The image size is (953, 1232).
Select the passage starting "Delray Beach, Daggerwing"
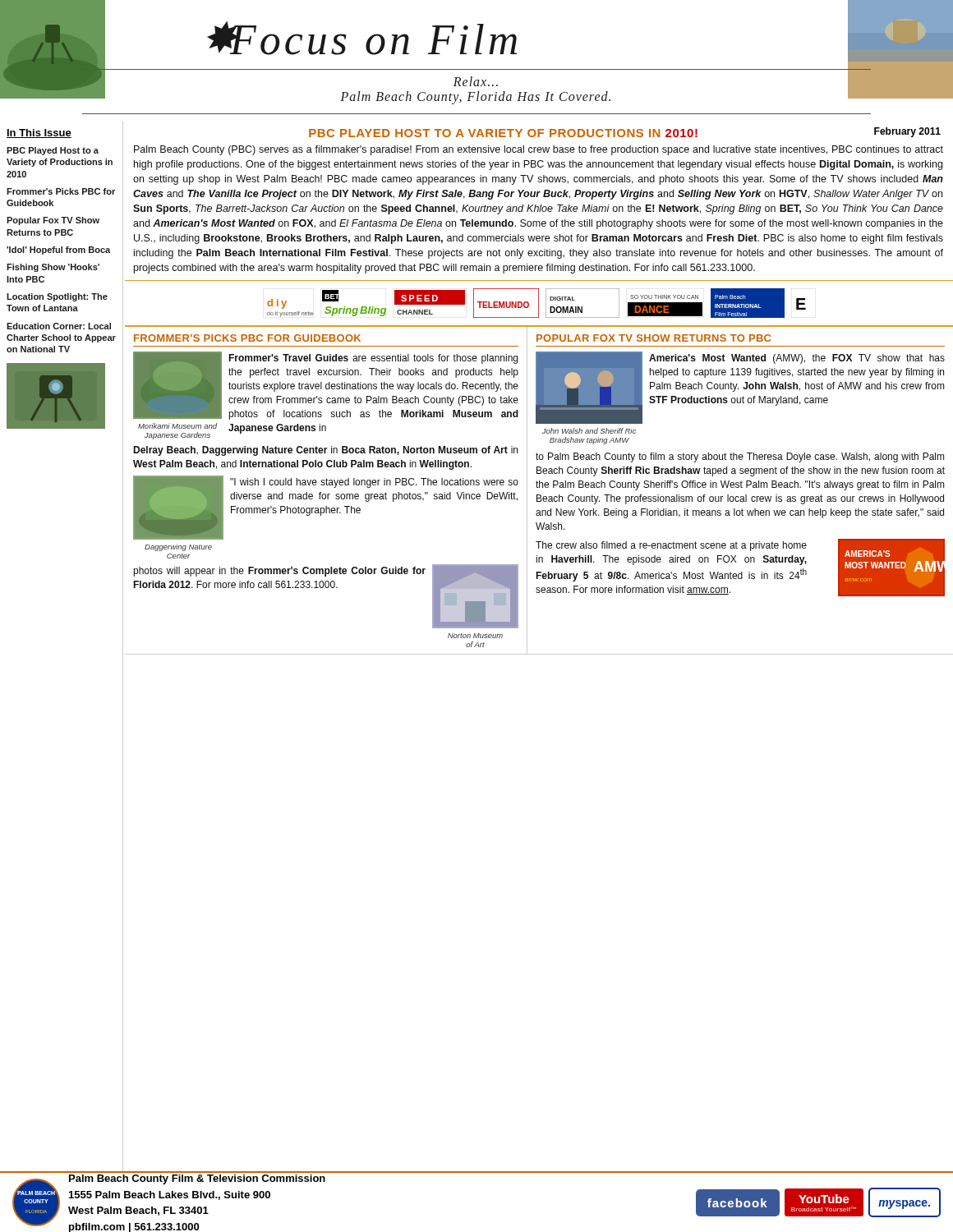(x=326, y=457)
